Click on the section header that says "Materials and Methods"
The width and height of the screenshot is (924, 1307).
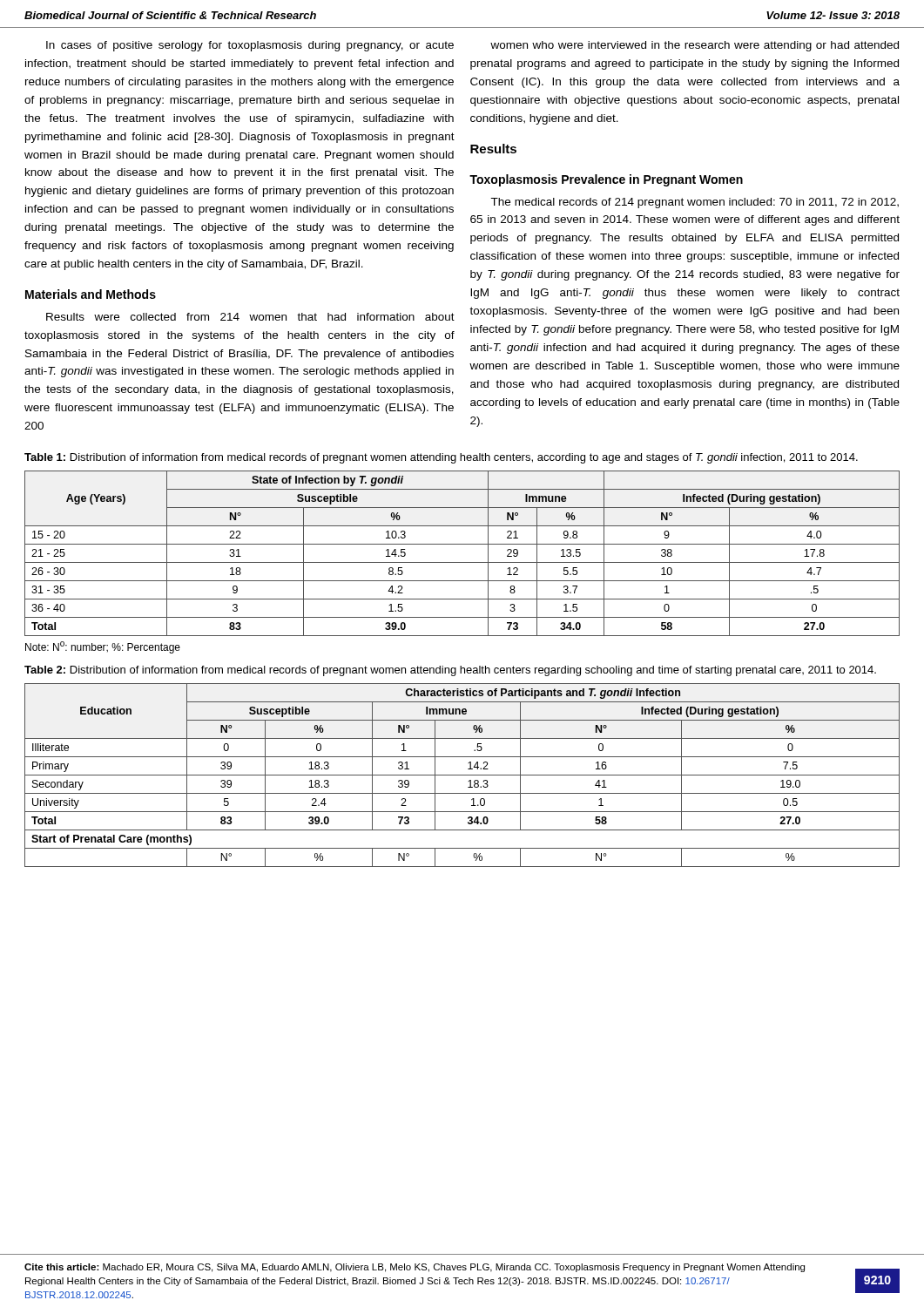coord(90,295)
